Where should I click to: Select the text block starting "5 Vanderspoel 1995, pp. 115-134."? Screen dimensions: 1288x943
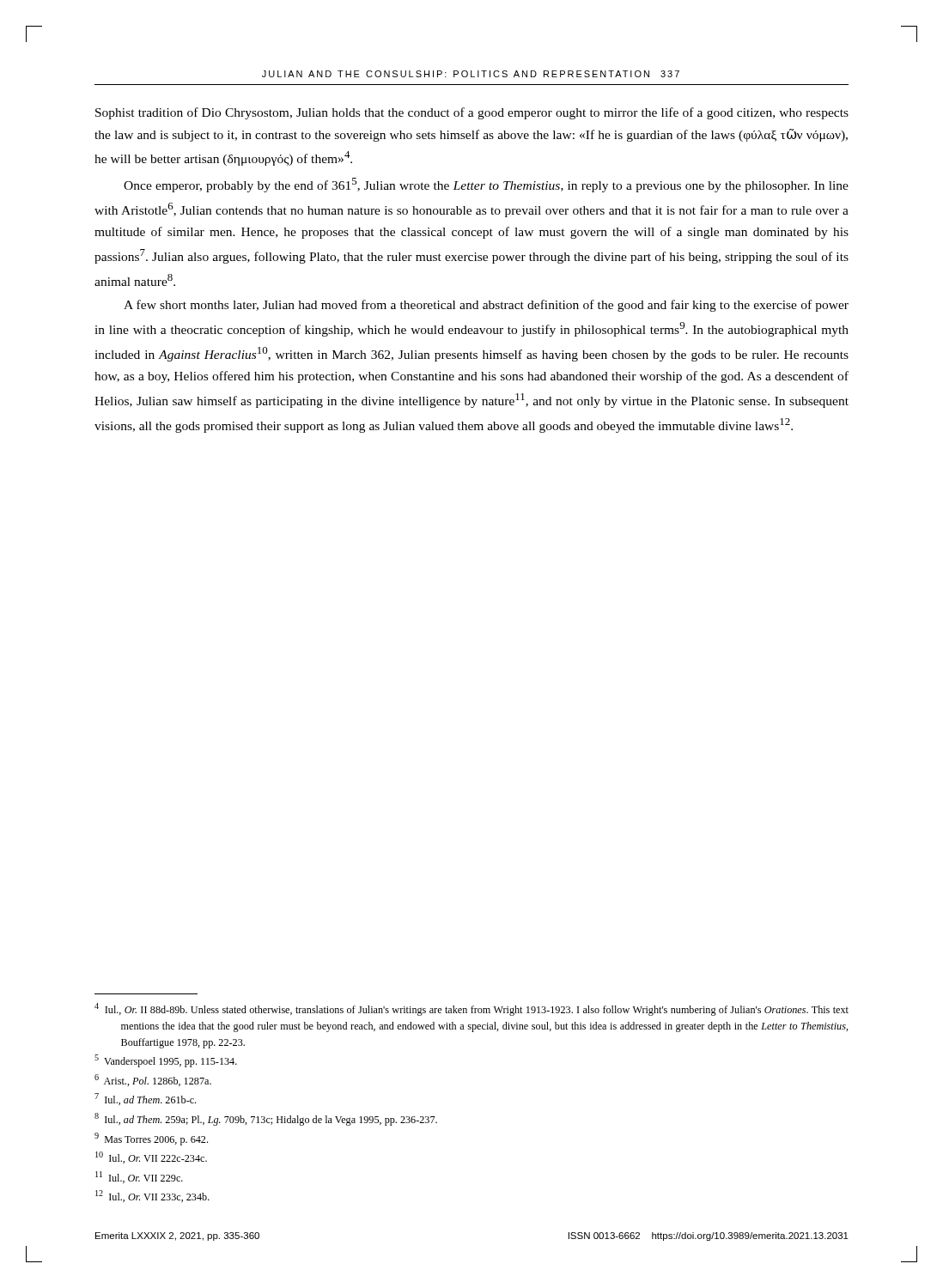click(166, 1060)
